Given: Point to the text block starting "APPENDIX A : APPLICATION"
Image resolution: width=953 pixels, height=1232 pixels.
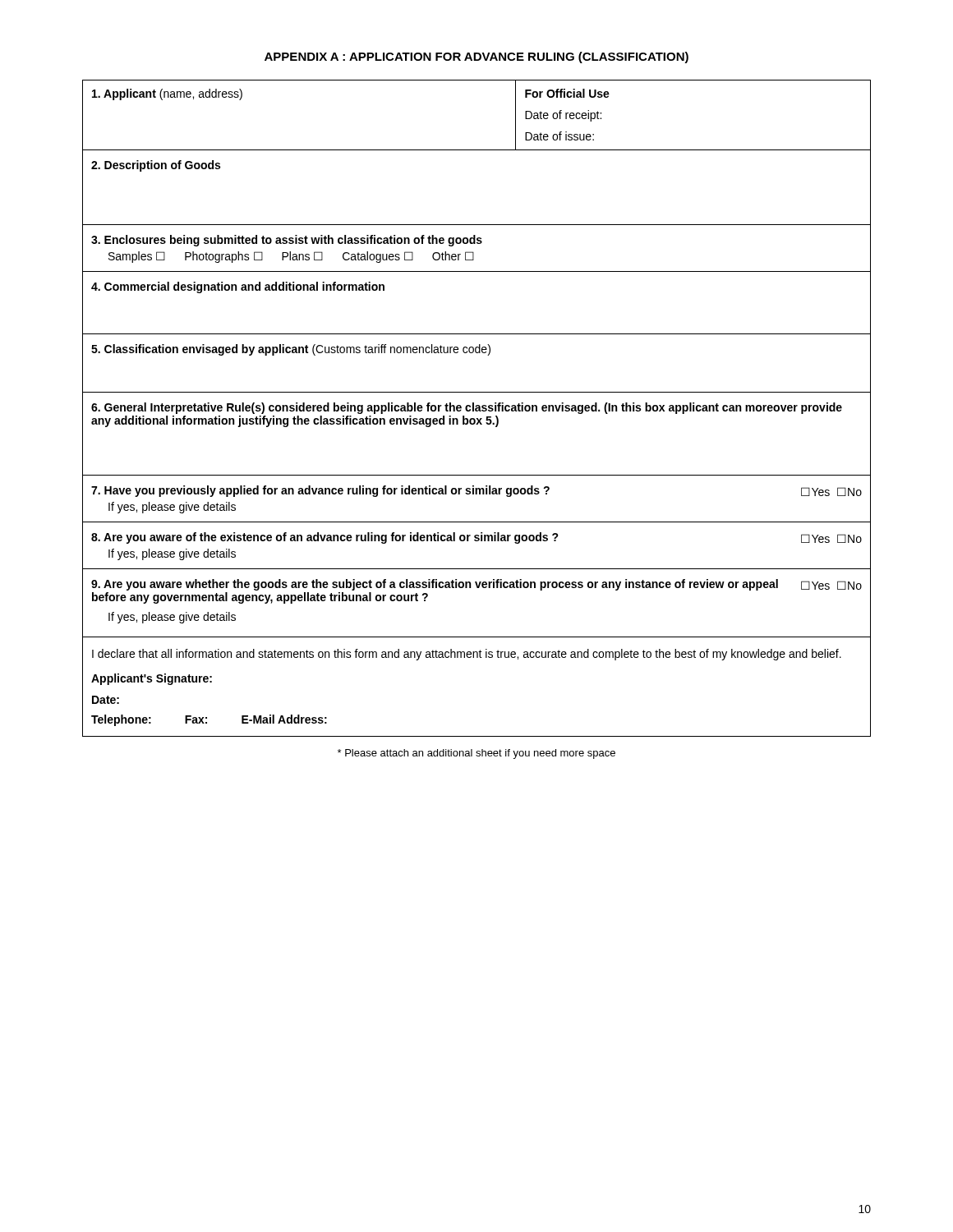Looking at the screenshot, I should tap(476, 56).
